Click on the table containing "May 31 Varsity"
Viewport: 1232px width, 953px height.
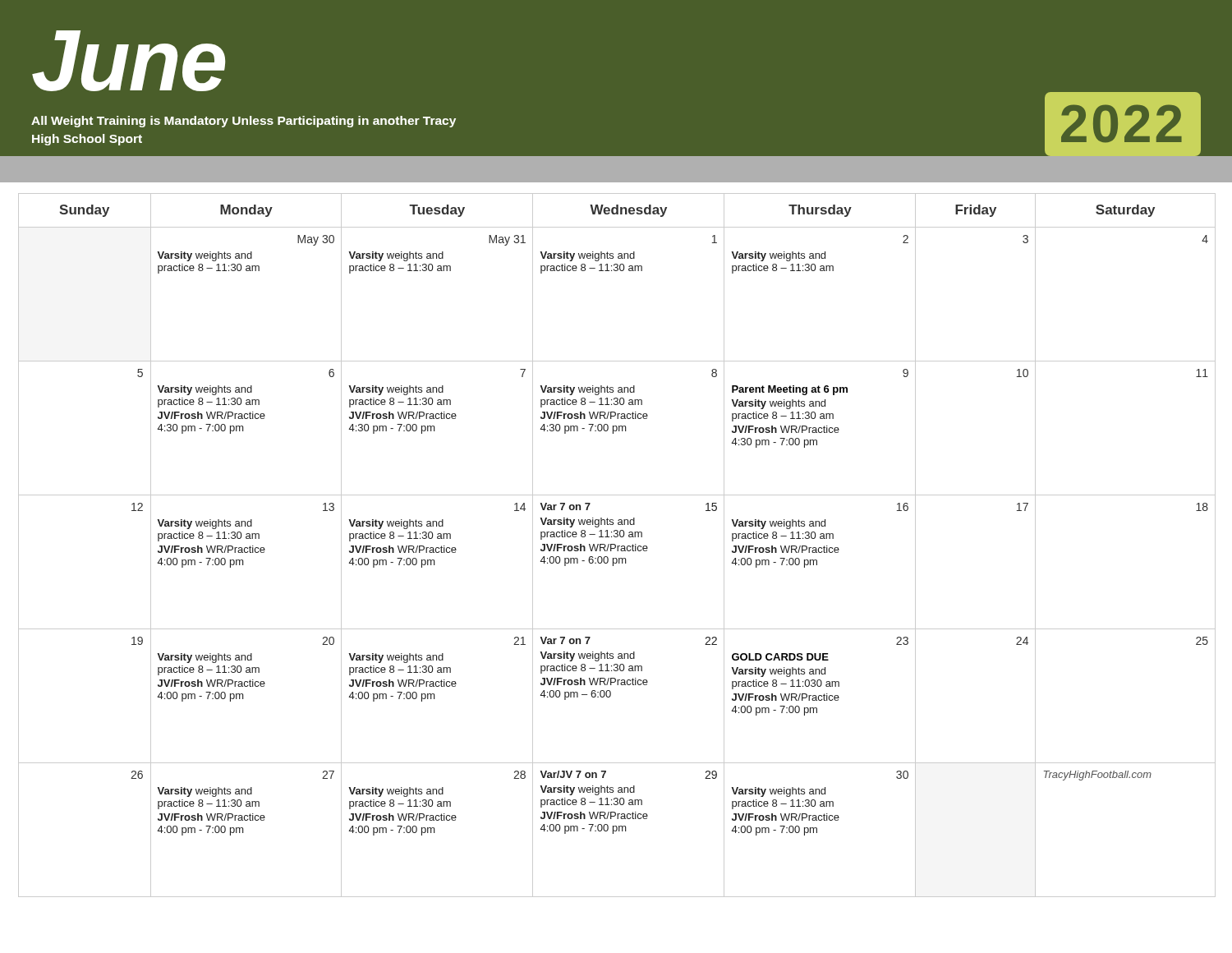(617, 545)
